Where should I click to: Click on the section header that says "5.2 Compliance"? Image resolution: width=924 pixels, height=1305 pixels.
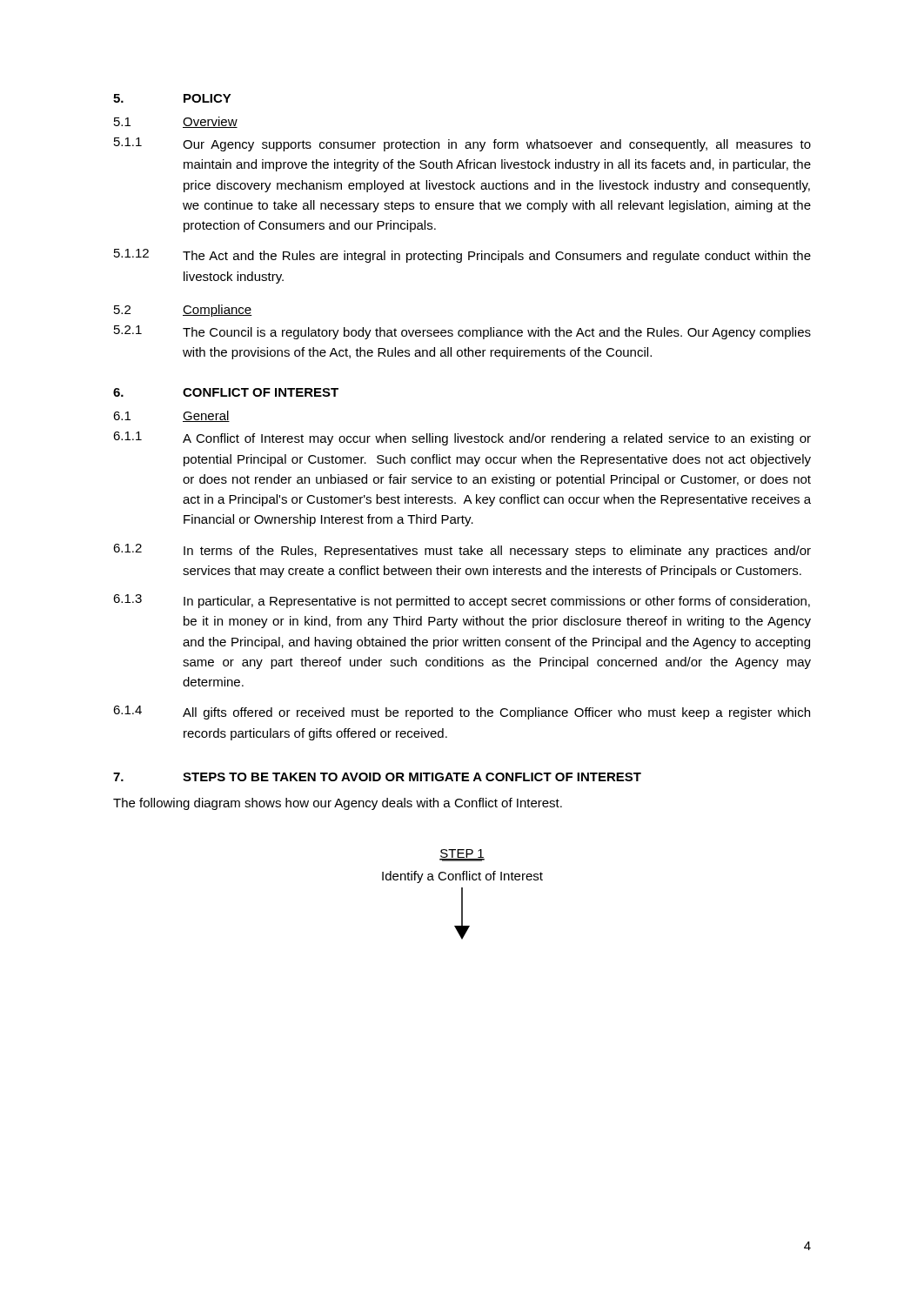pyautogui.click(x=182, y=309)
